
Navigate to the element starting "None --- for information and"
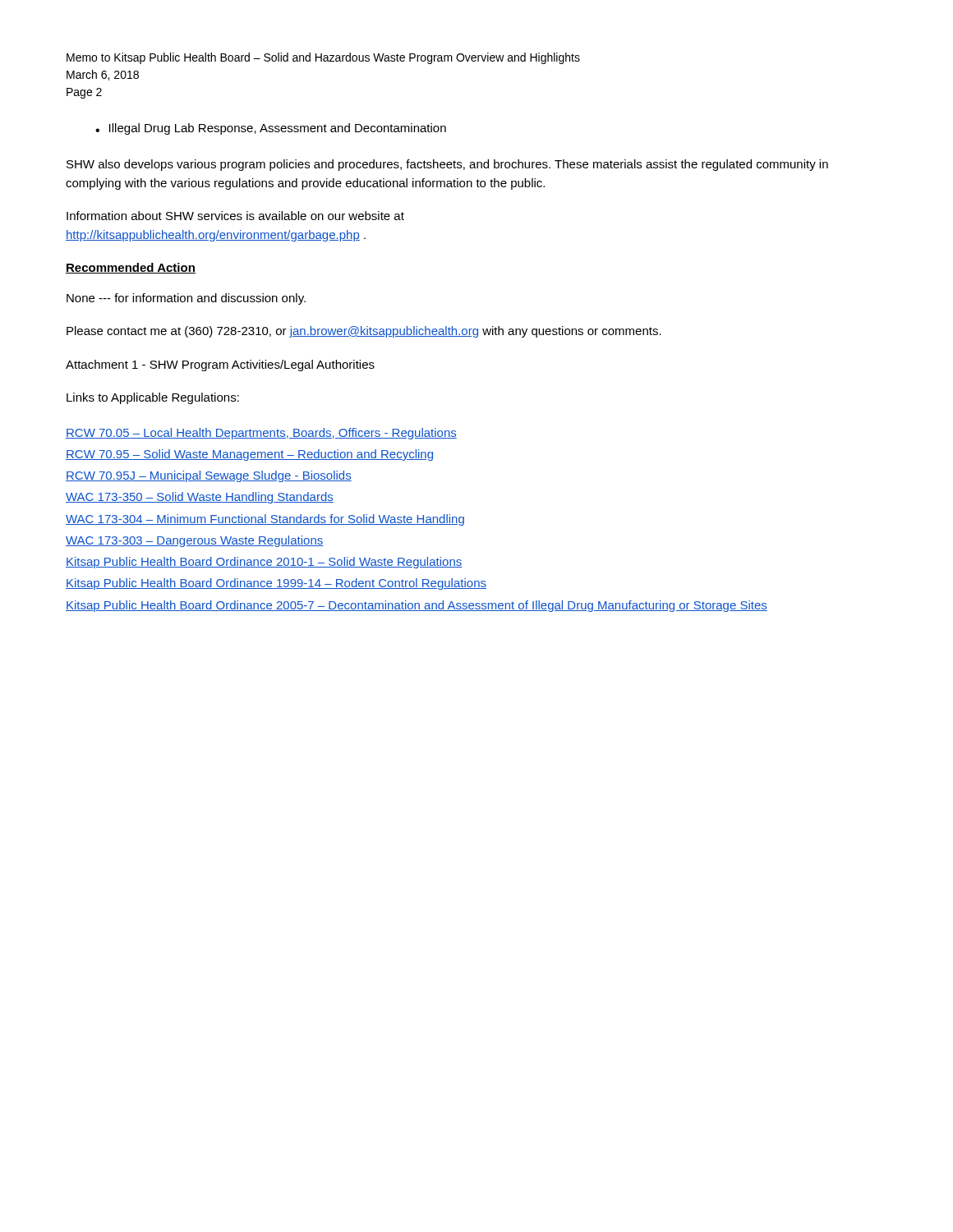click(186, 297)
